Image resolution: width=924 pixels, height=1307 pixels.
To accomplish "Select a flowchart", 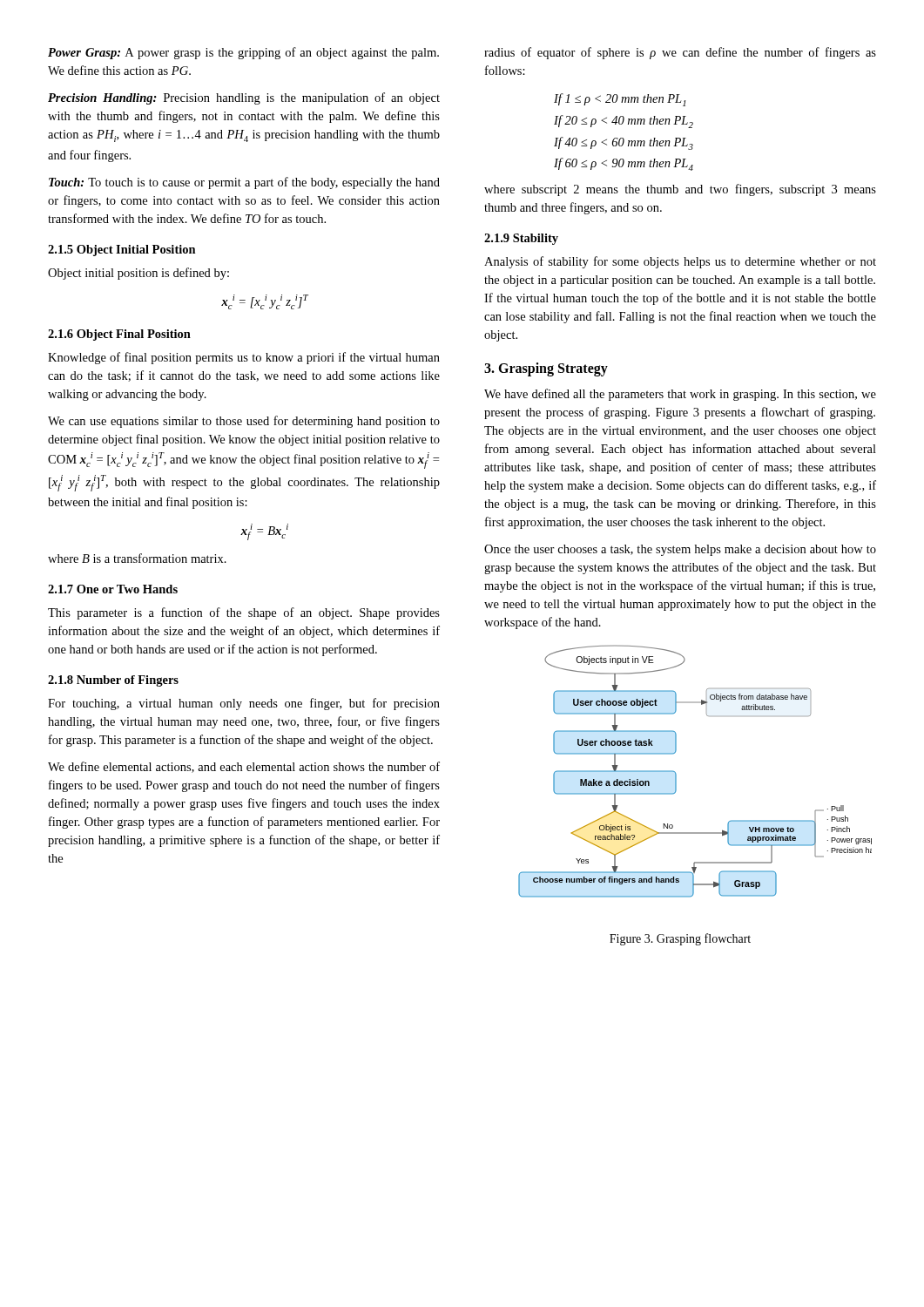I will pos(680,783).
